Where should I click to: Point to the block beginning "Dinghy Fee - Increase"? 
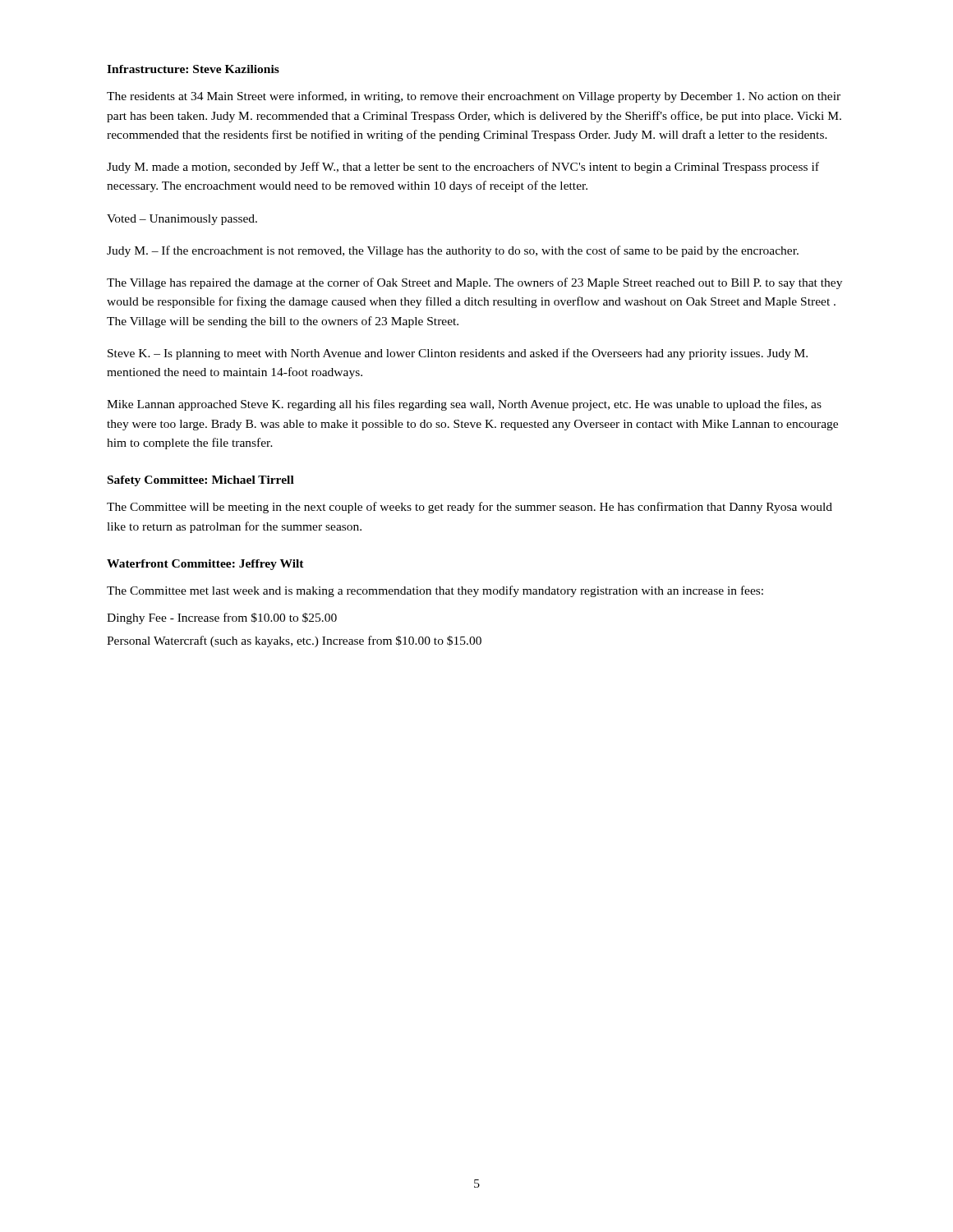222,617
